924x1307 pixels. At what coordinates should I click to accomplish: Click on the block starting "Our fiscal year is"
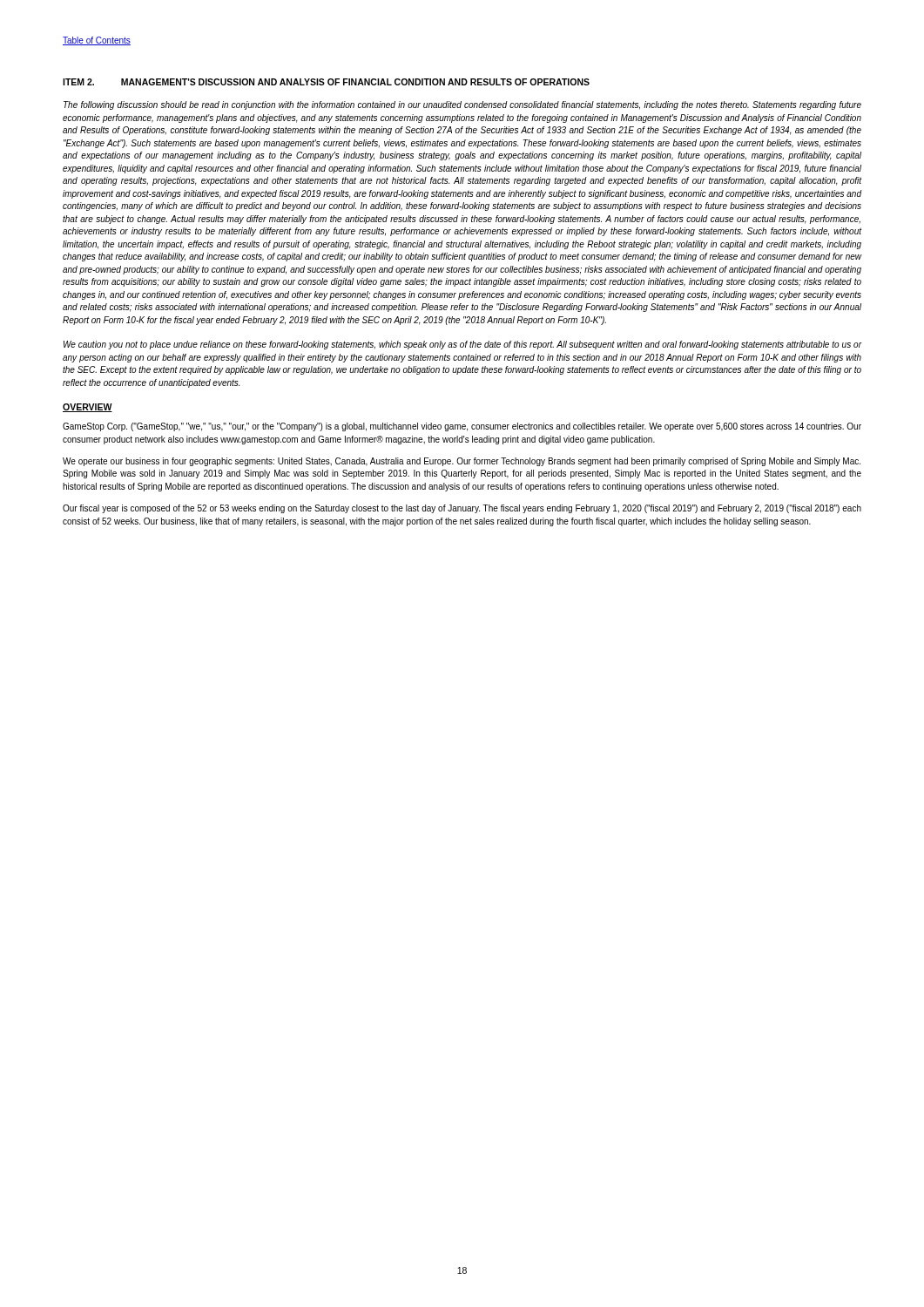[462, 515]
